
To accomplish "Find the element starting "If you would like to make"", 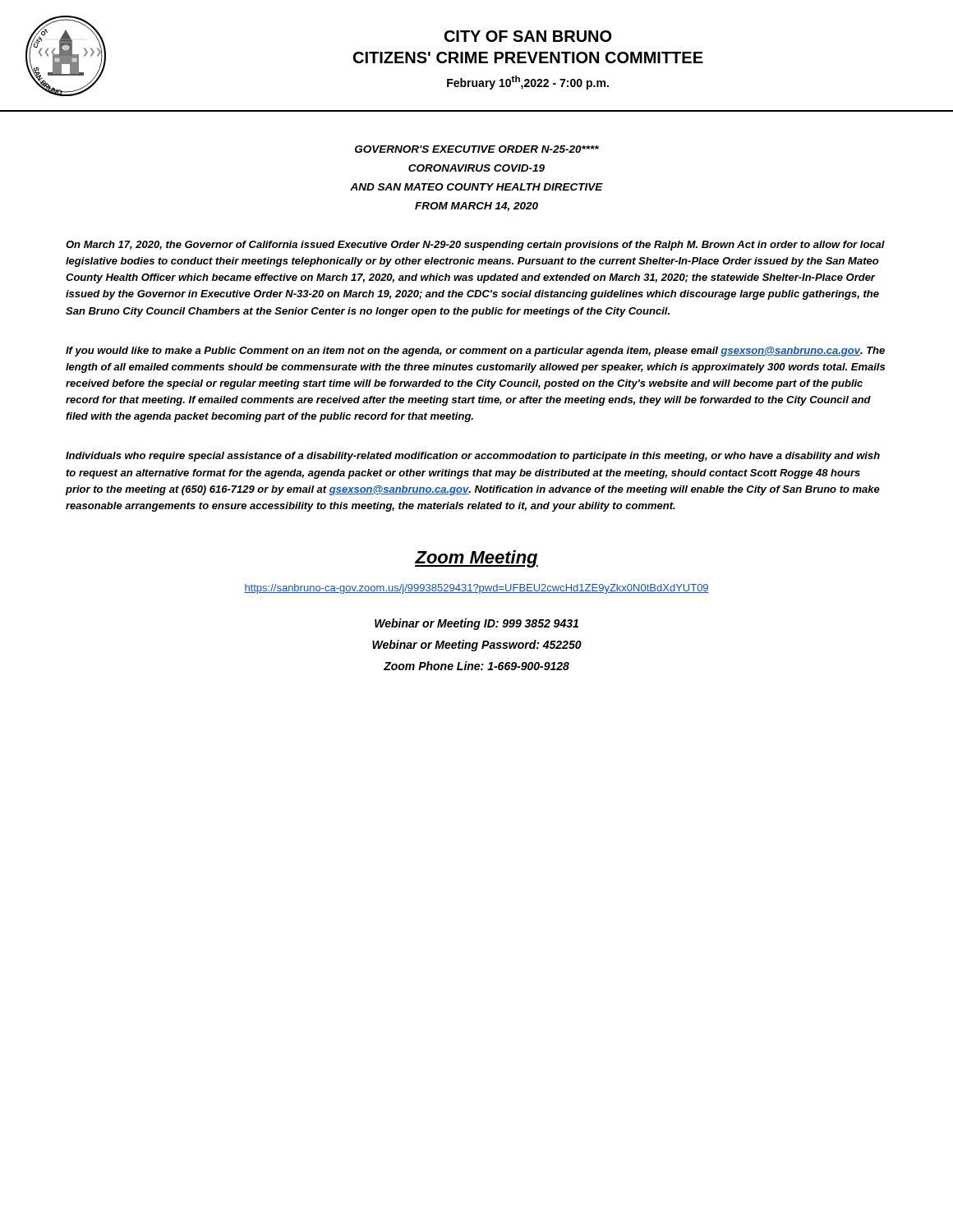I will click(x=476, y=383).
